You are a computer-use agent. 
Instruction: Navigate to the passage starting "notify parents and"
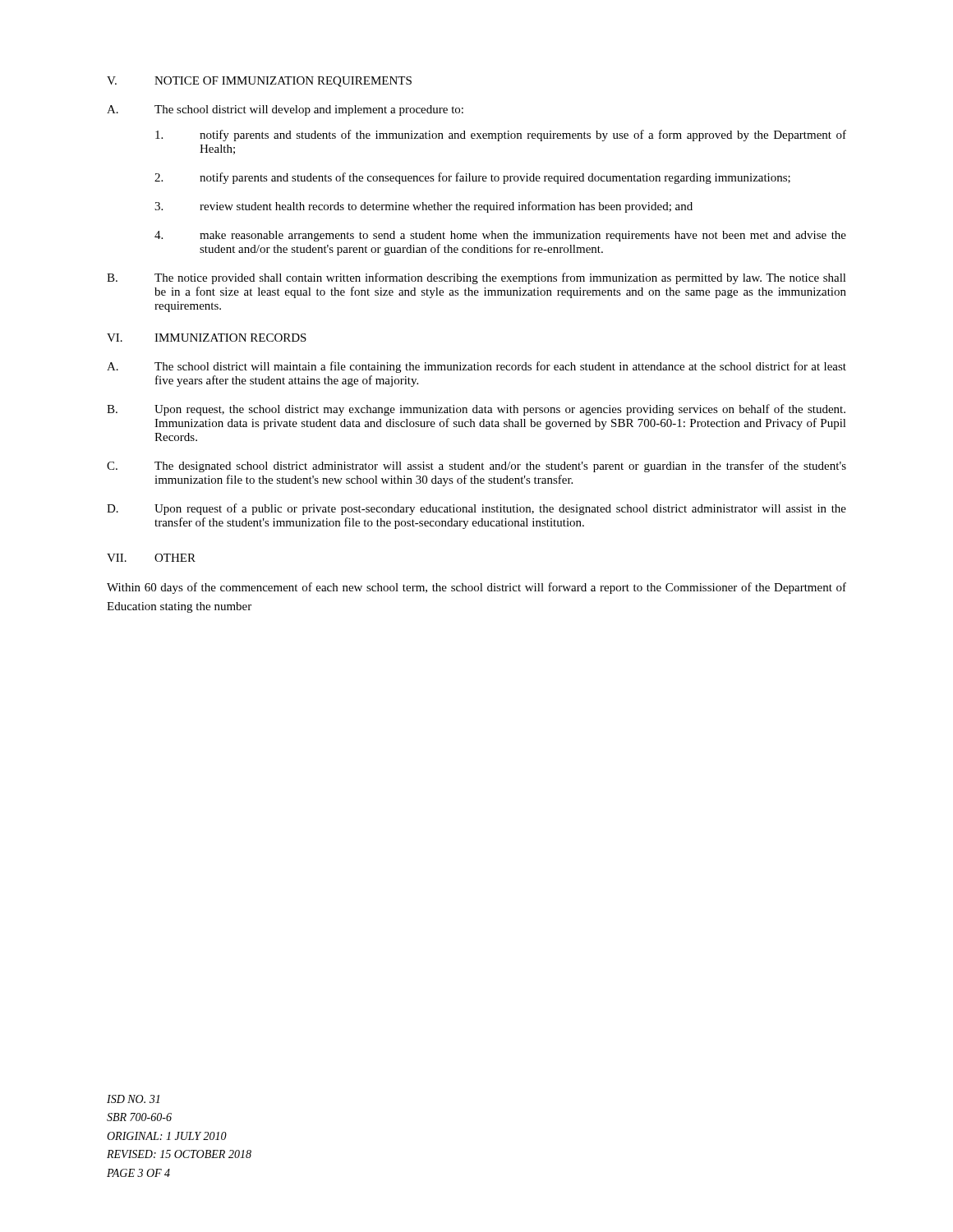tap(500, 142)
